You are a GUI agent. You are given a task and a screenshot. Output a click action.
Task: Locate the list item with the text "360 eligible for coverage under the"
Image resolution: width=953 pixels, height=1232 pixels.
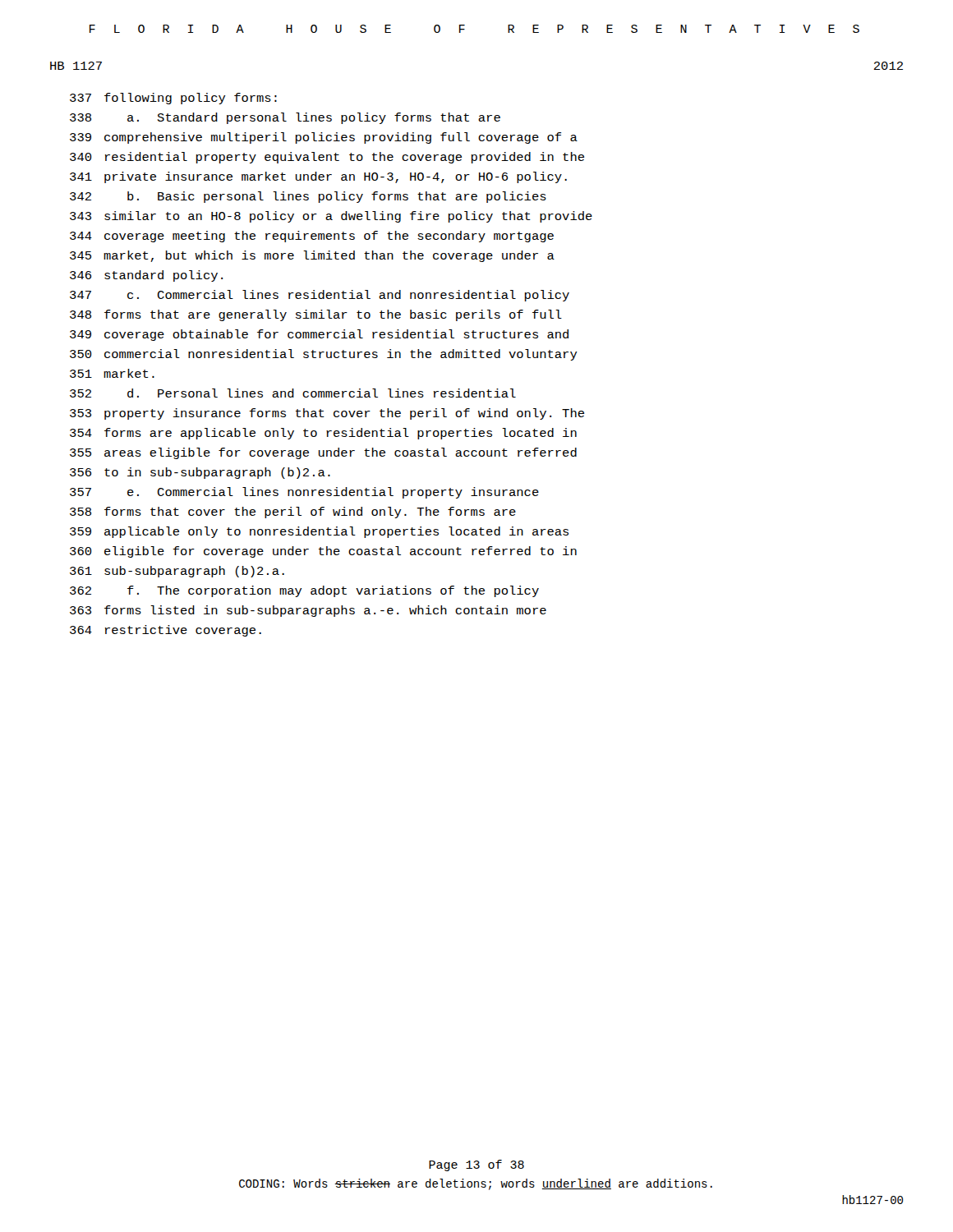pos(476,552)
